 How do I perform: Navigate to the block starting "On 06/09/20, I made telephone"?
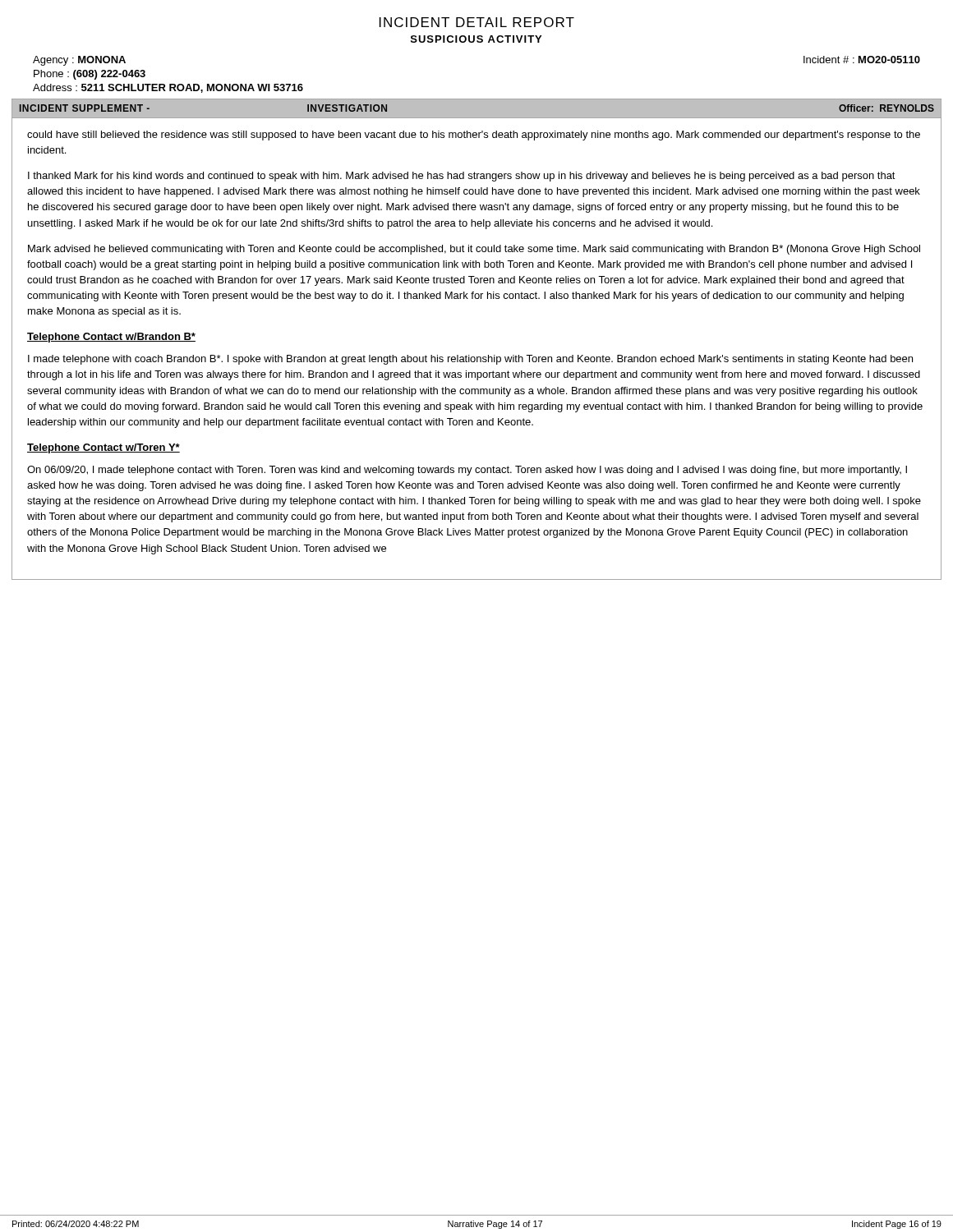point(474,509)
